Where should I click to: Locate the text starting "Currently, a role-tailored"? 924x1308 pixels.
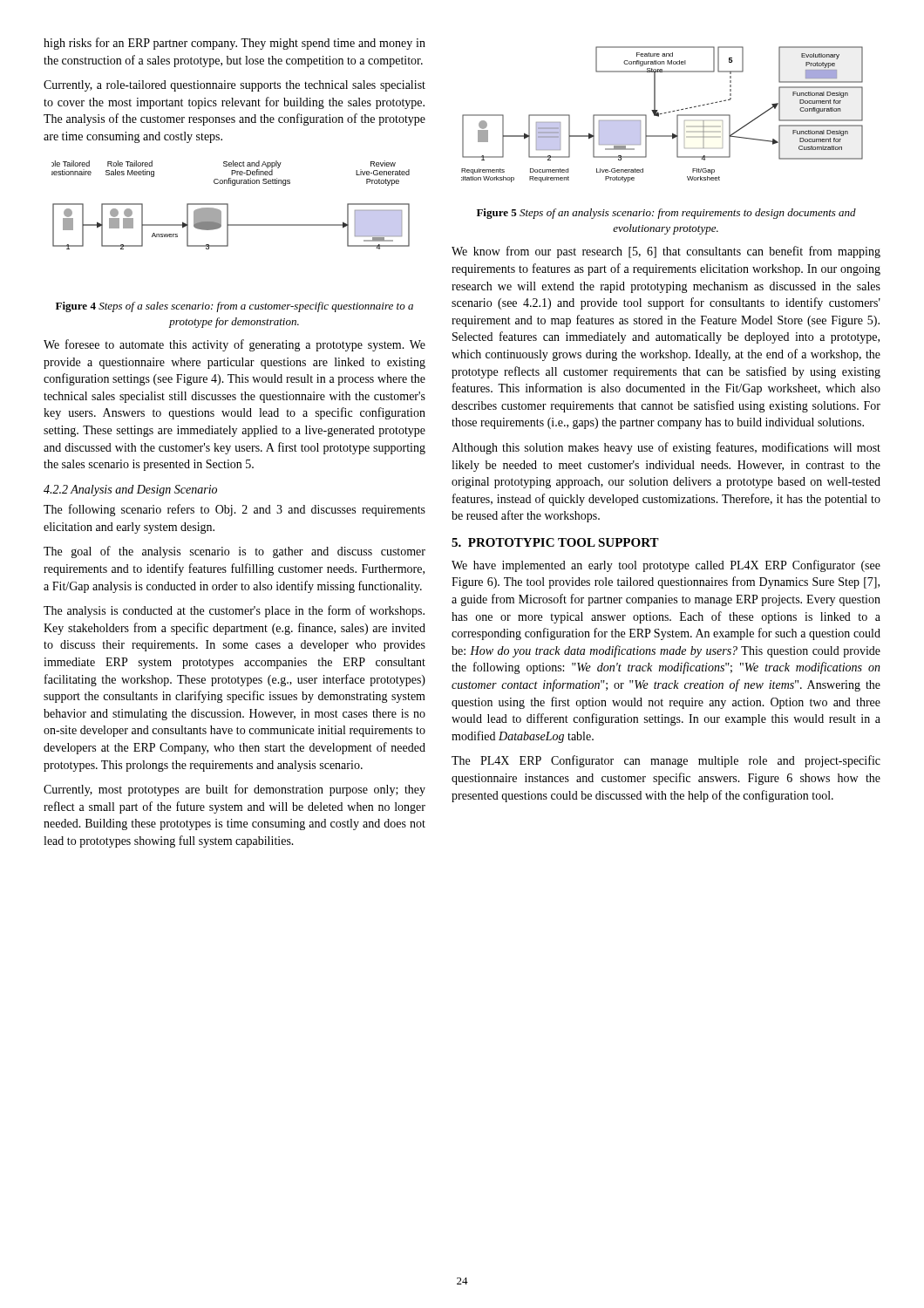[x=235, y=111]
